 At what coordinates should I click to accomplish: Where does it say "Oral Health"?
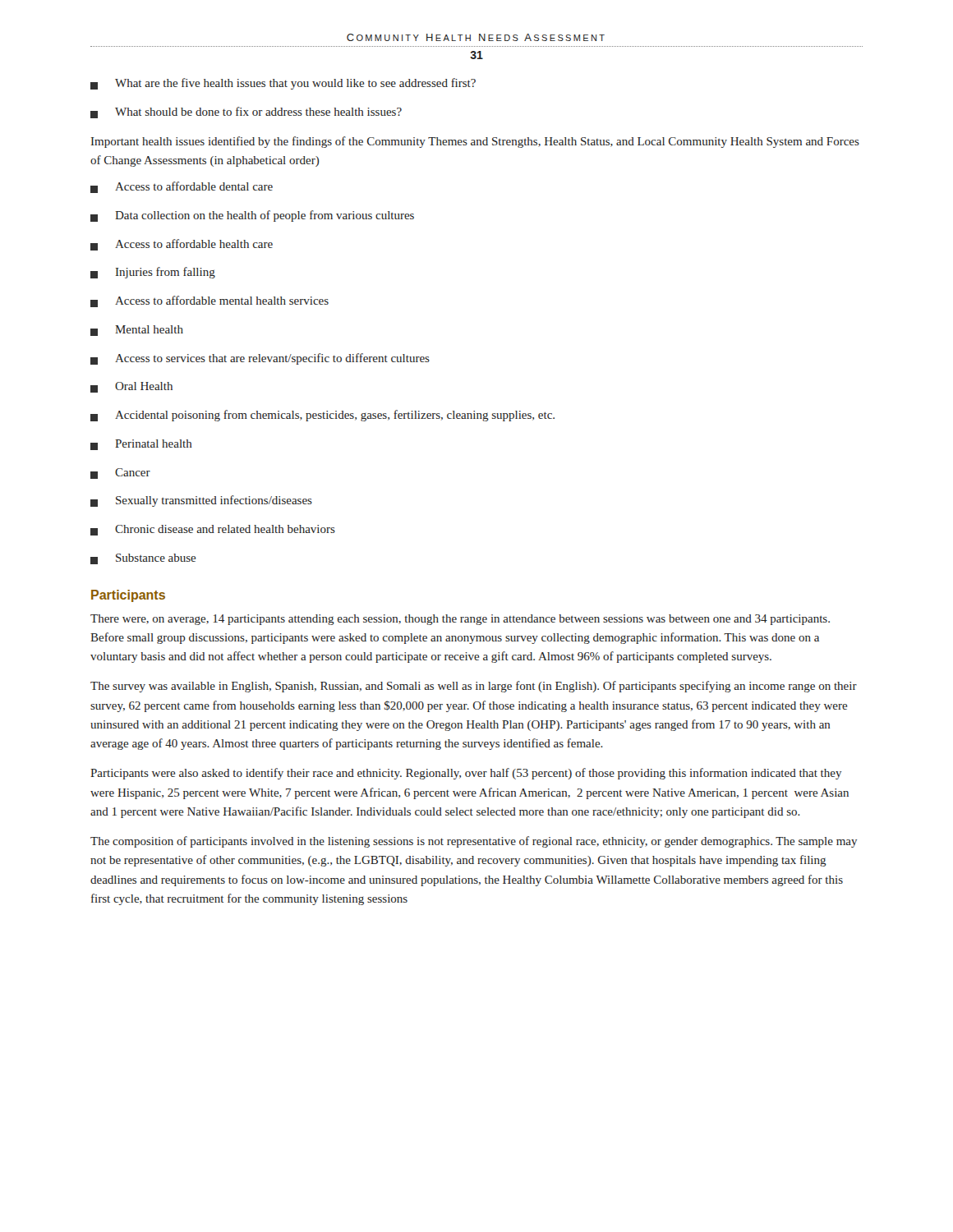131,387
